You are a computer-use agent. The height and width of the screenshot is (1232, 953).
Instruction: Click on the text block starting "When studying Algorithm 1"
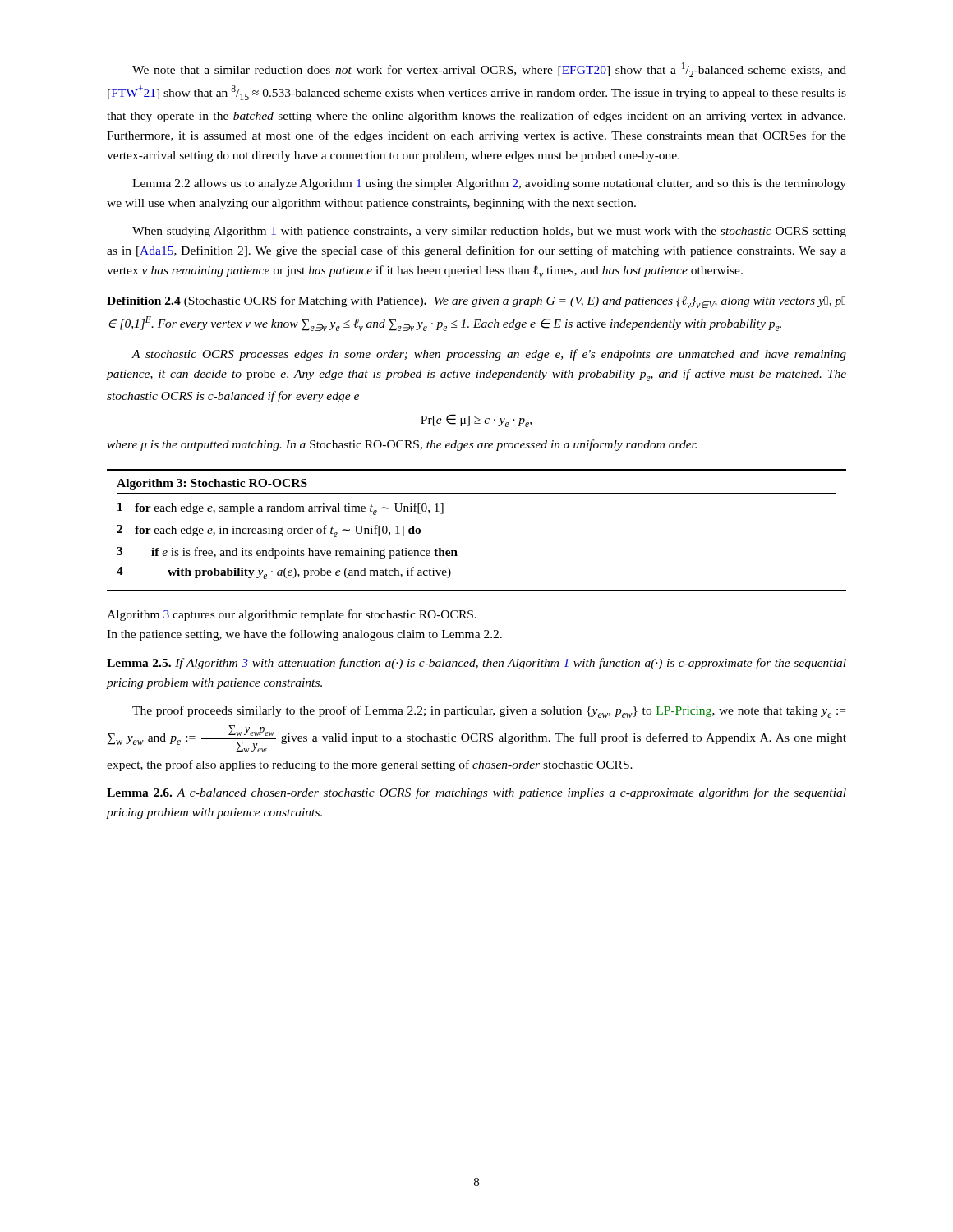pyautogui.click(x=476, y=252)
